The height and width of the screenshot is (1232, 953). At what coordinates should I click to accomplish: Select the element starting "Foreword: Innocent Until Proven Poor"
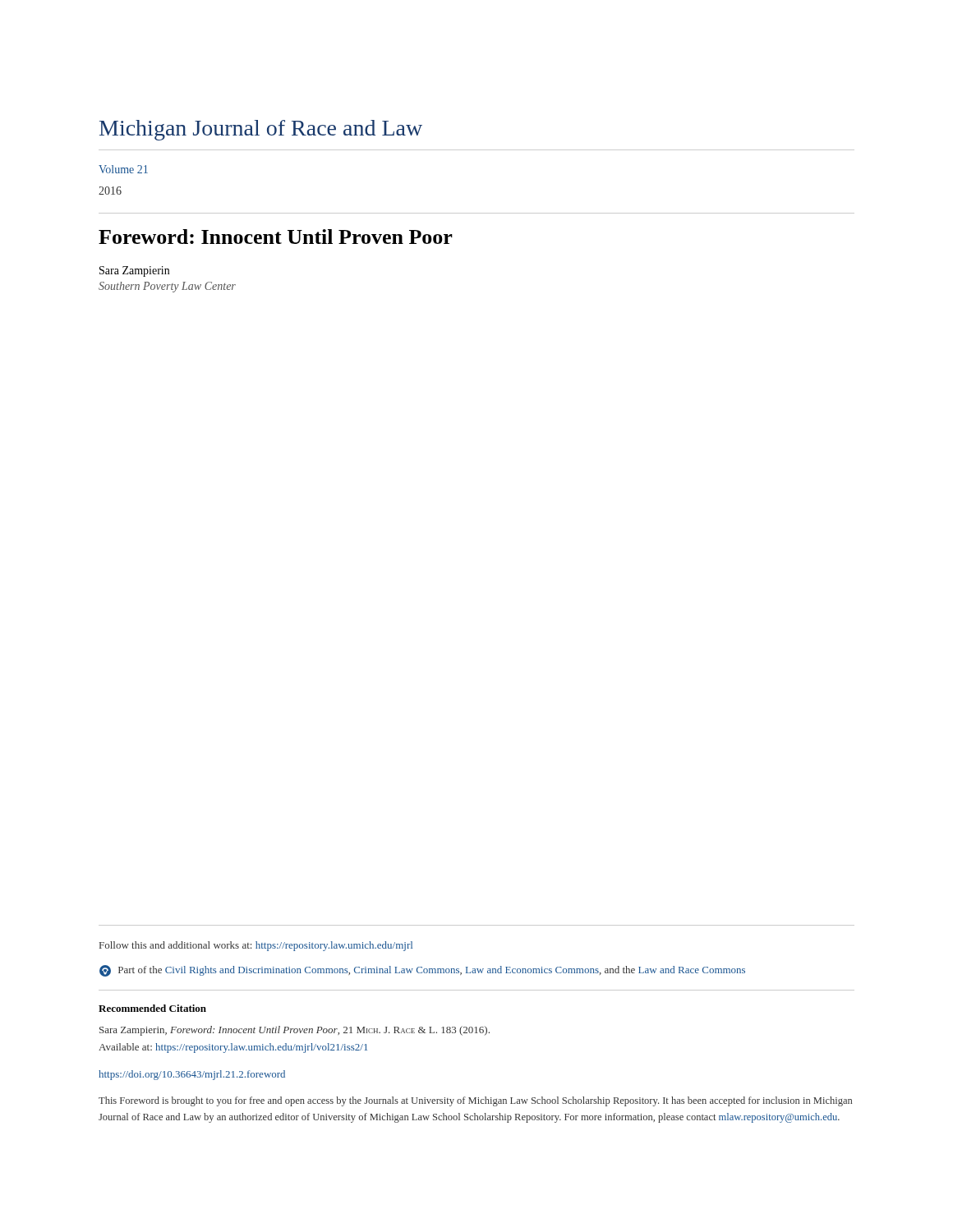[276, 237]
